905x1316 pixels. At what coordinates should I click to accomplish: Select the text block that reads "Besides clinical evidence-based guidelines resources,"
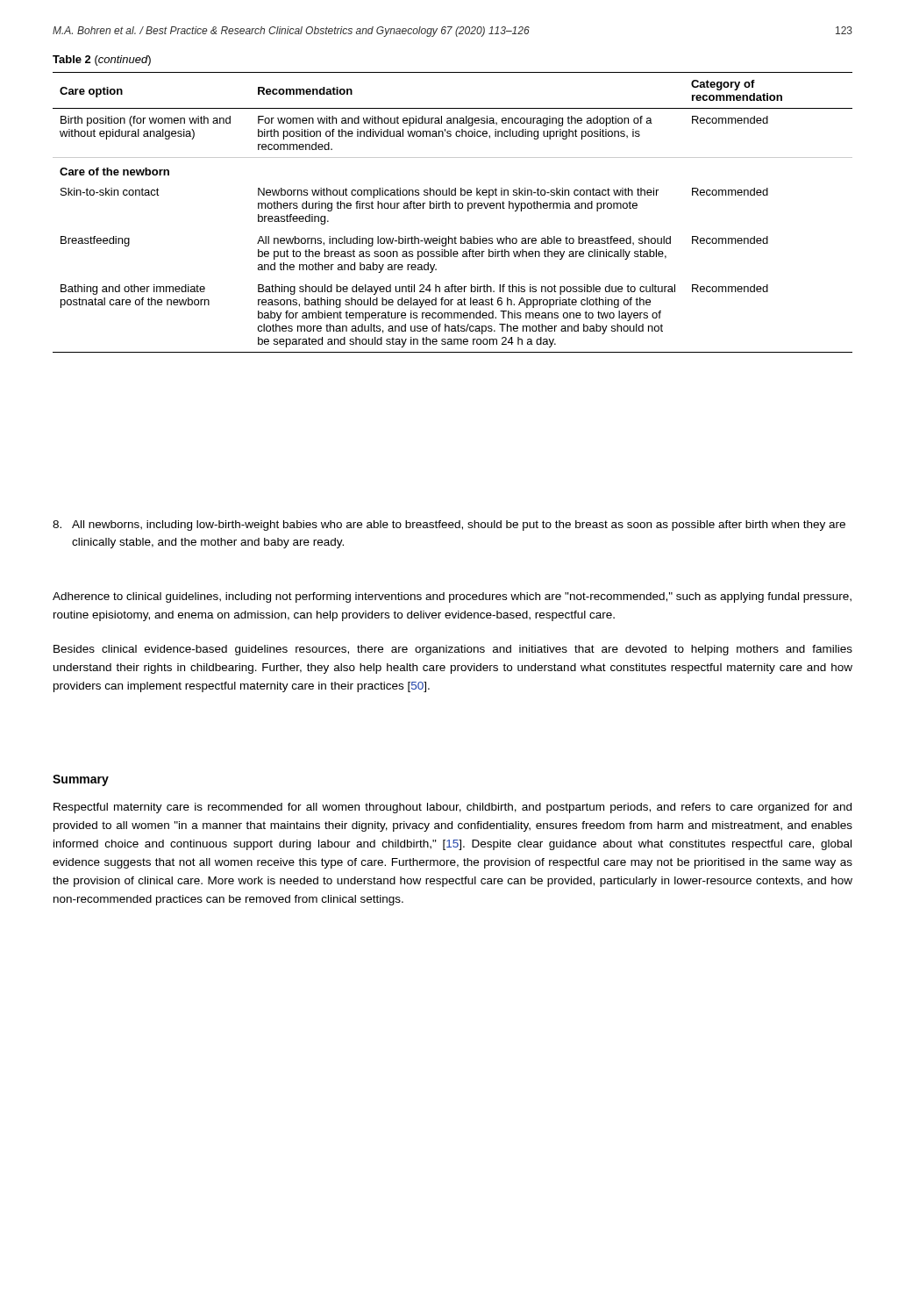(452, 667)
